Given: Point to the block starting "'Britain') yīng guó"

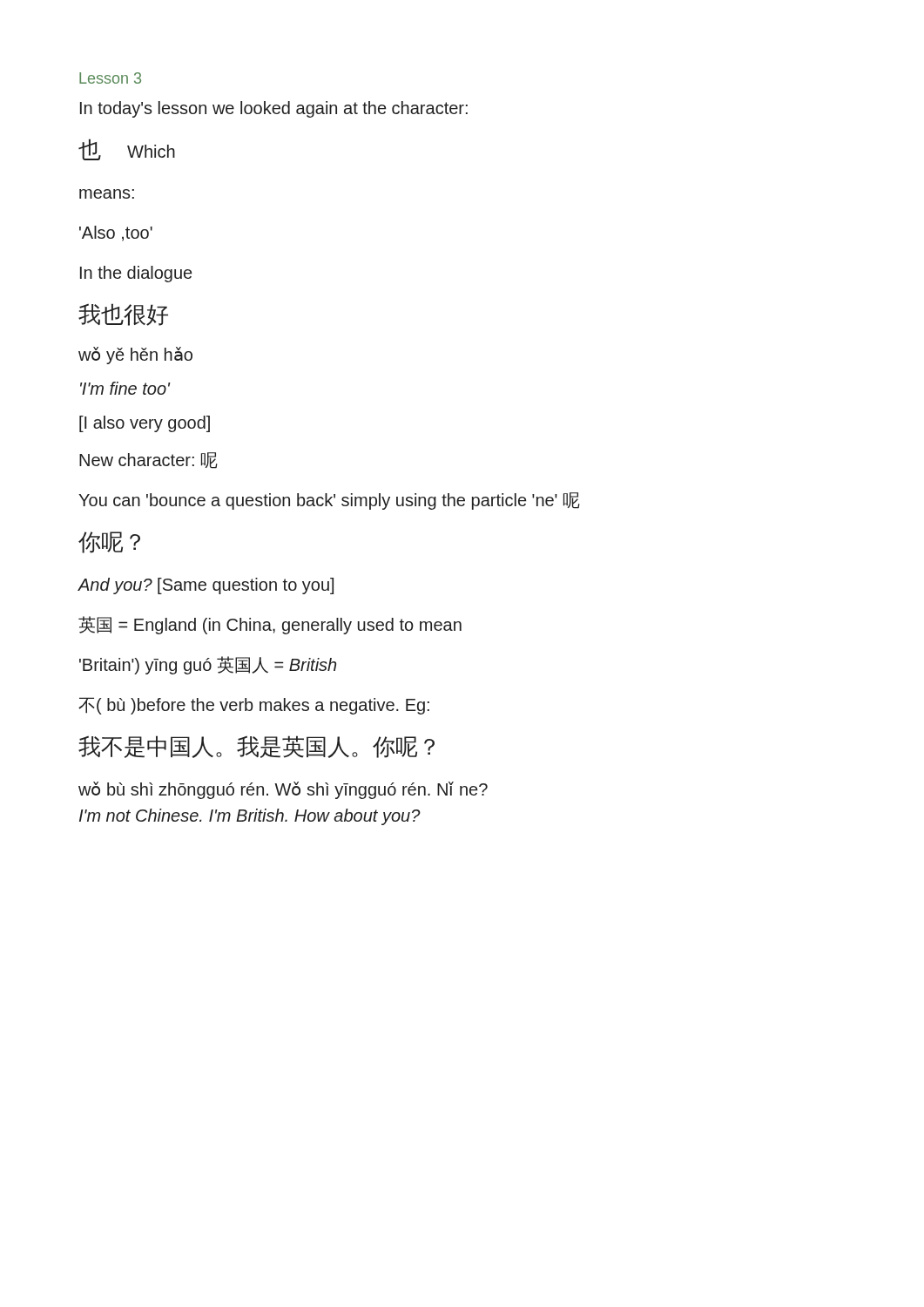Looking at the screenshot, I should pos(208,665).
